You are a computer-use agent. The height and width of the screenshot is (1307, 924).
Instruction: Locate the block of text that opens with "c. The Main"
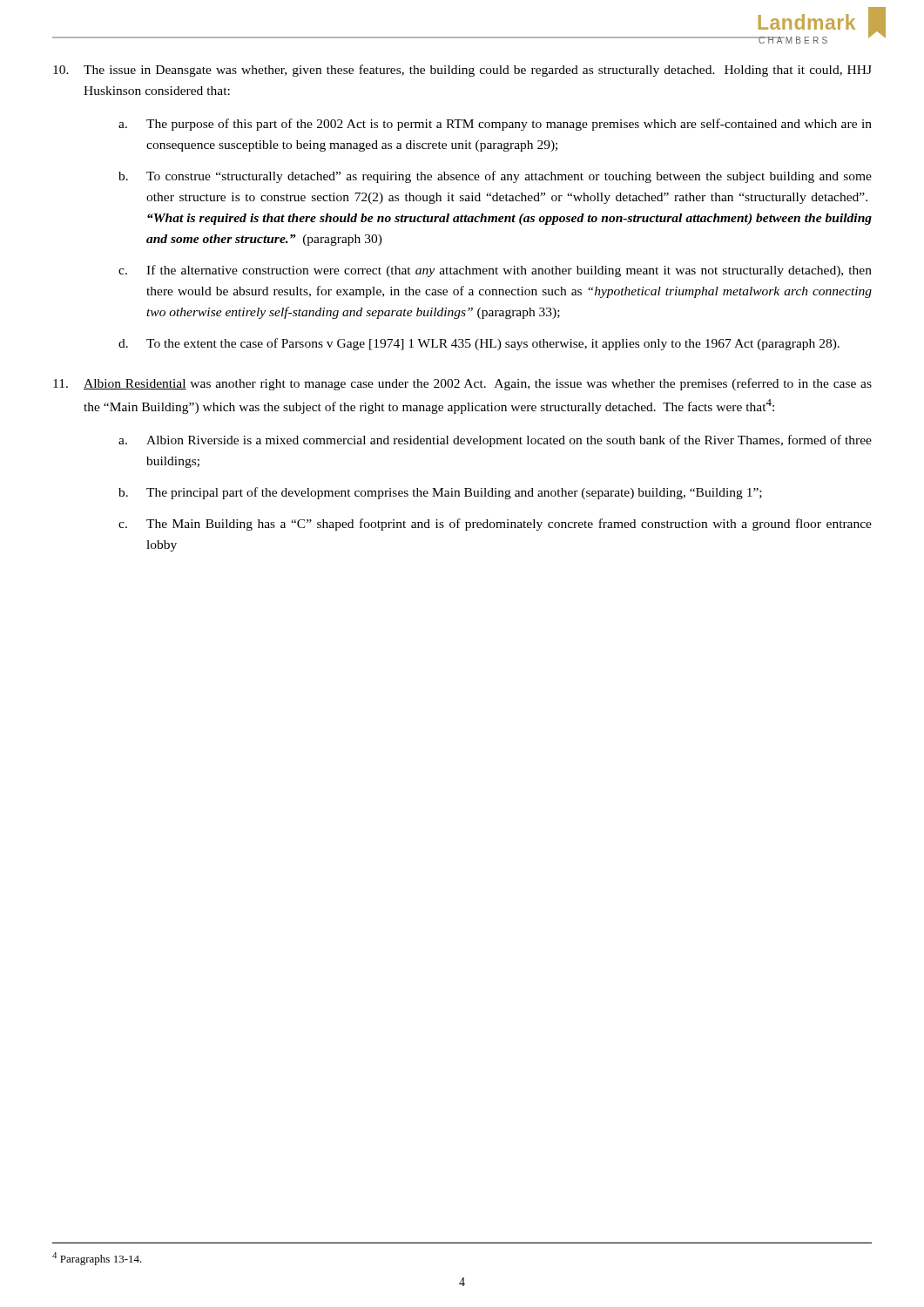pos(495,534)
